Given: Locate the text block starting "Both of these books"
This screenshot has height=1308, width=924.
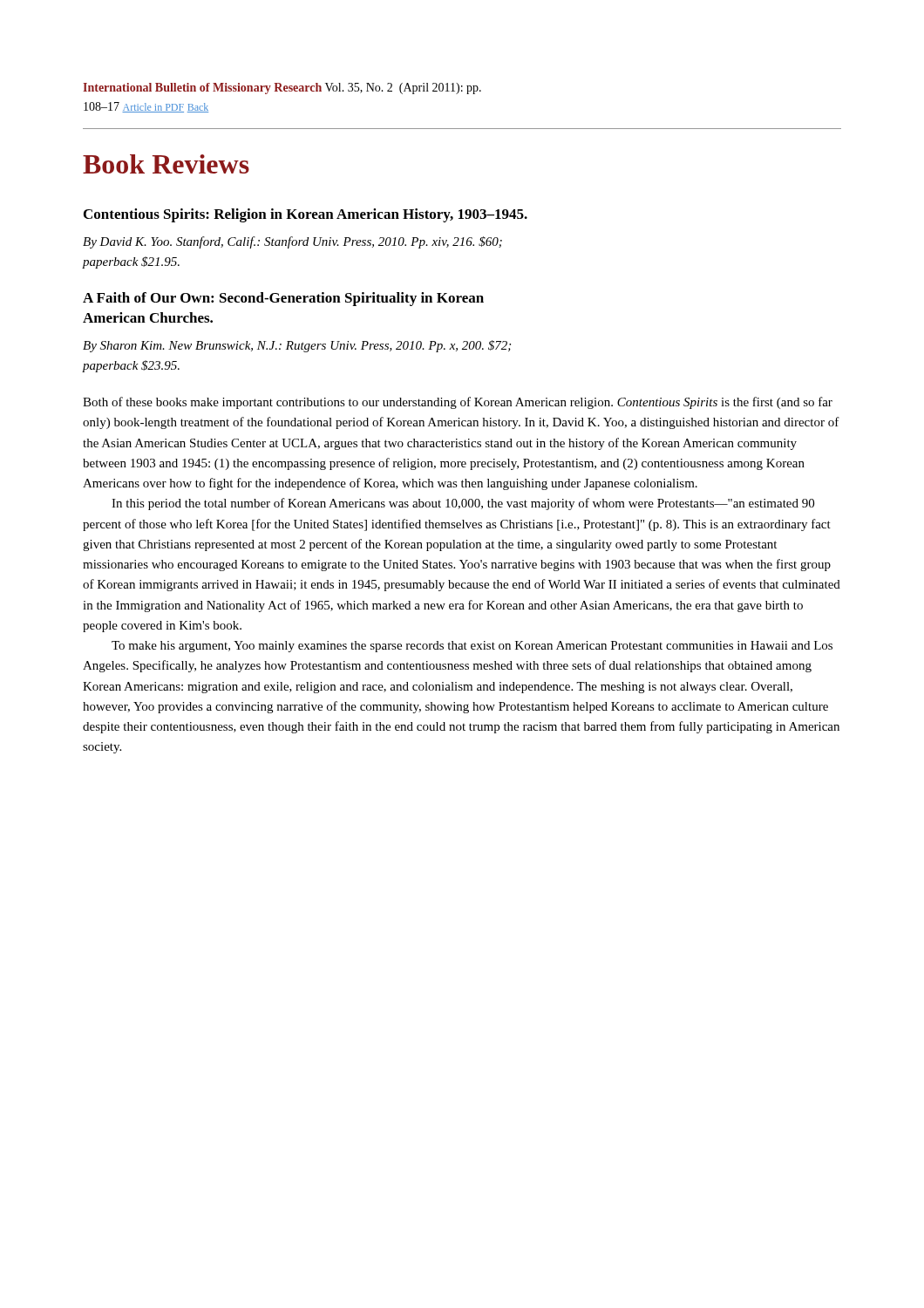Looking at the screenshot, I should point(462,575).
